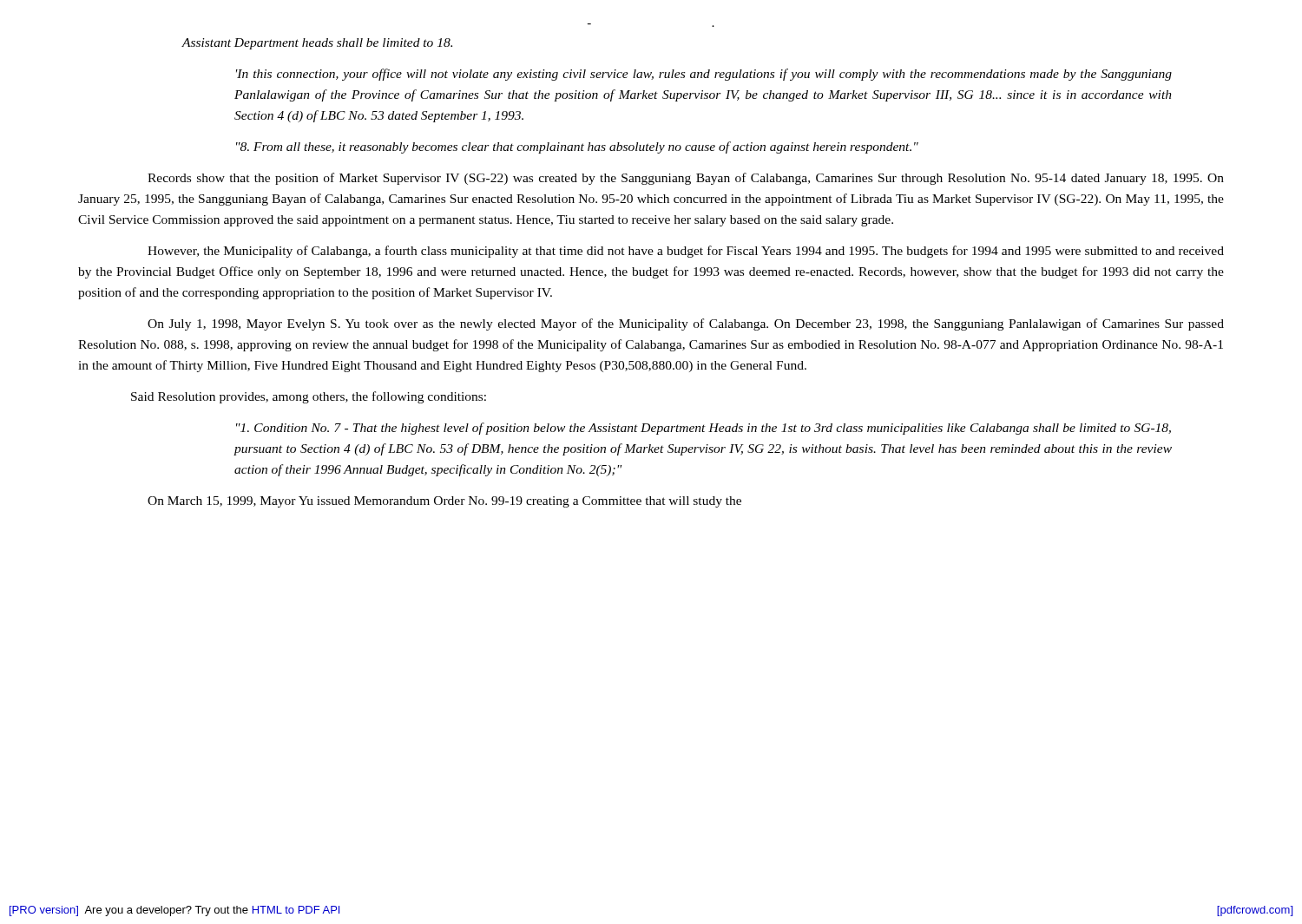The height and width of the screenshot is (924, 1302).
Task: Locate the text block that reads "'In this connection, your office"
Action: pos(703,94)
